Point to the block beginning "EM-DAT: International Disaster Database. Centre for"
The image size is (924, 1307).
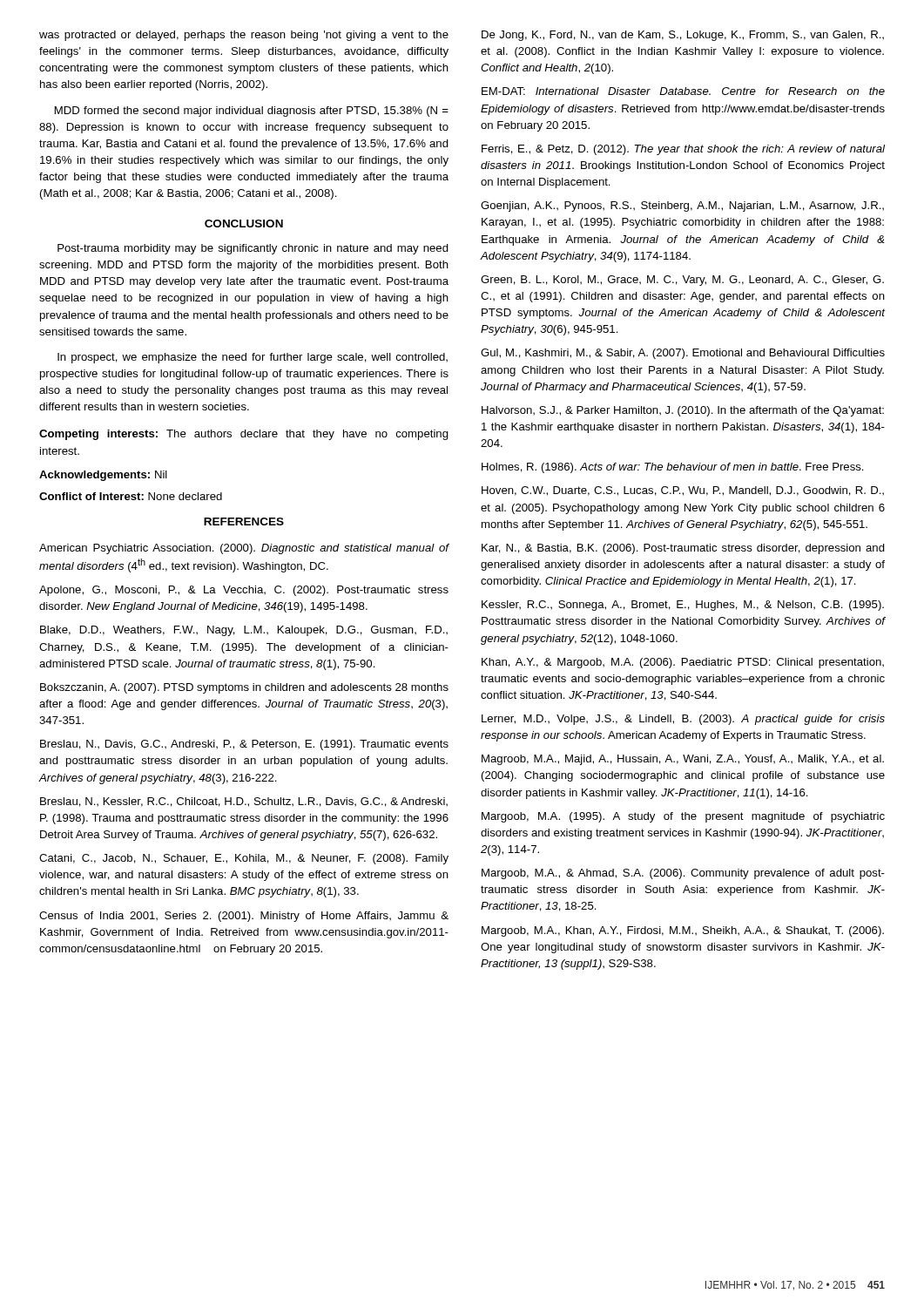coord(683,108)
